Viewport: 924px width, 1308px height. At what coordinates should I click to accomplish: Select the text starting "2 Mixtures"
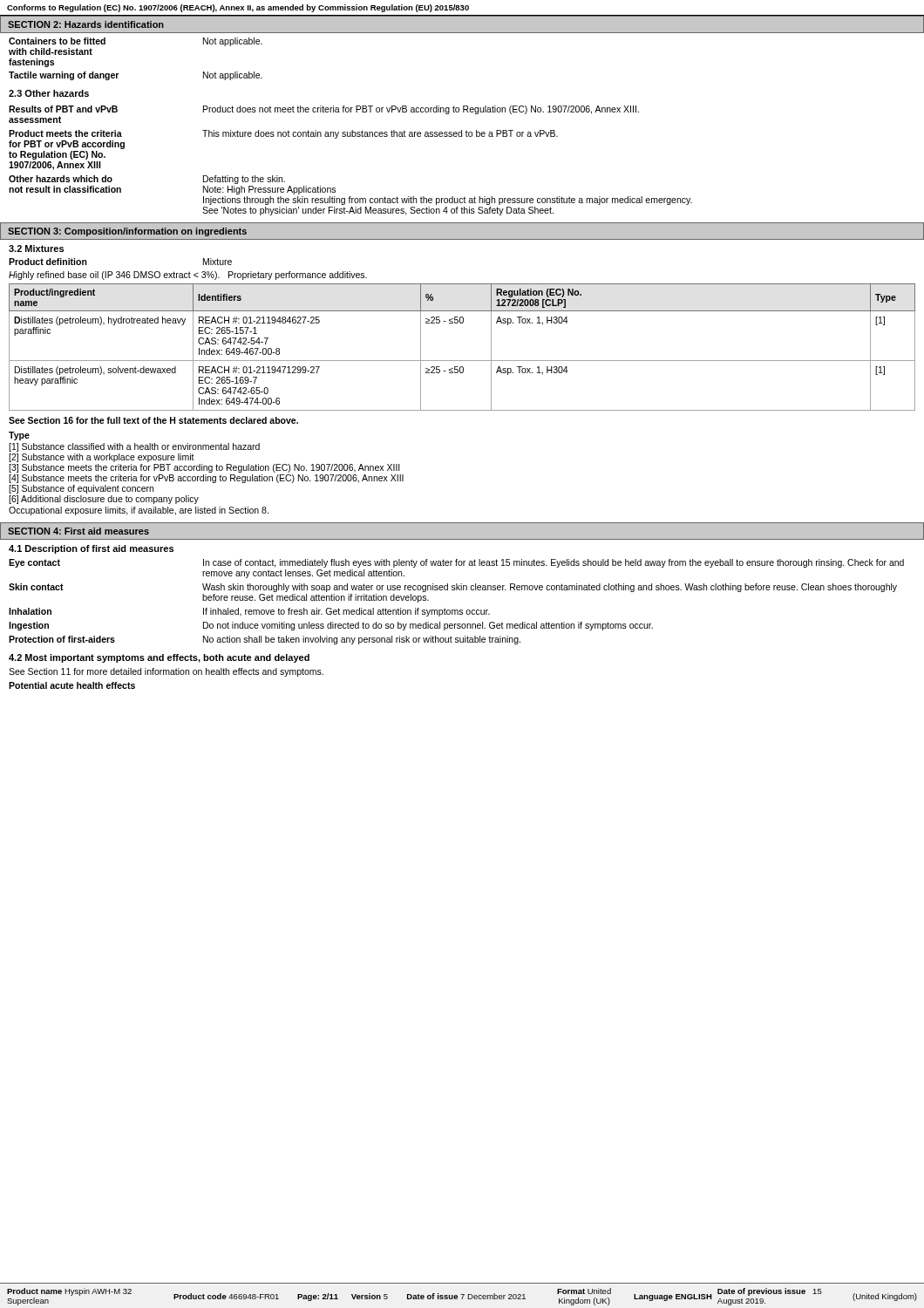tap(36, 249)
